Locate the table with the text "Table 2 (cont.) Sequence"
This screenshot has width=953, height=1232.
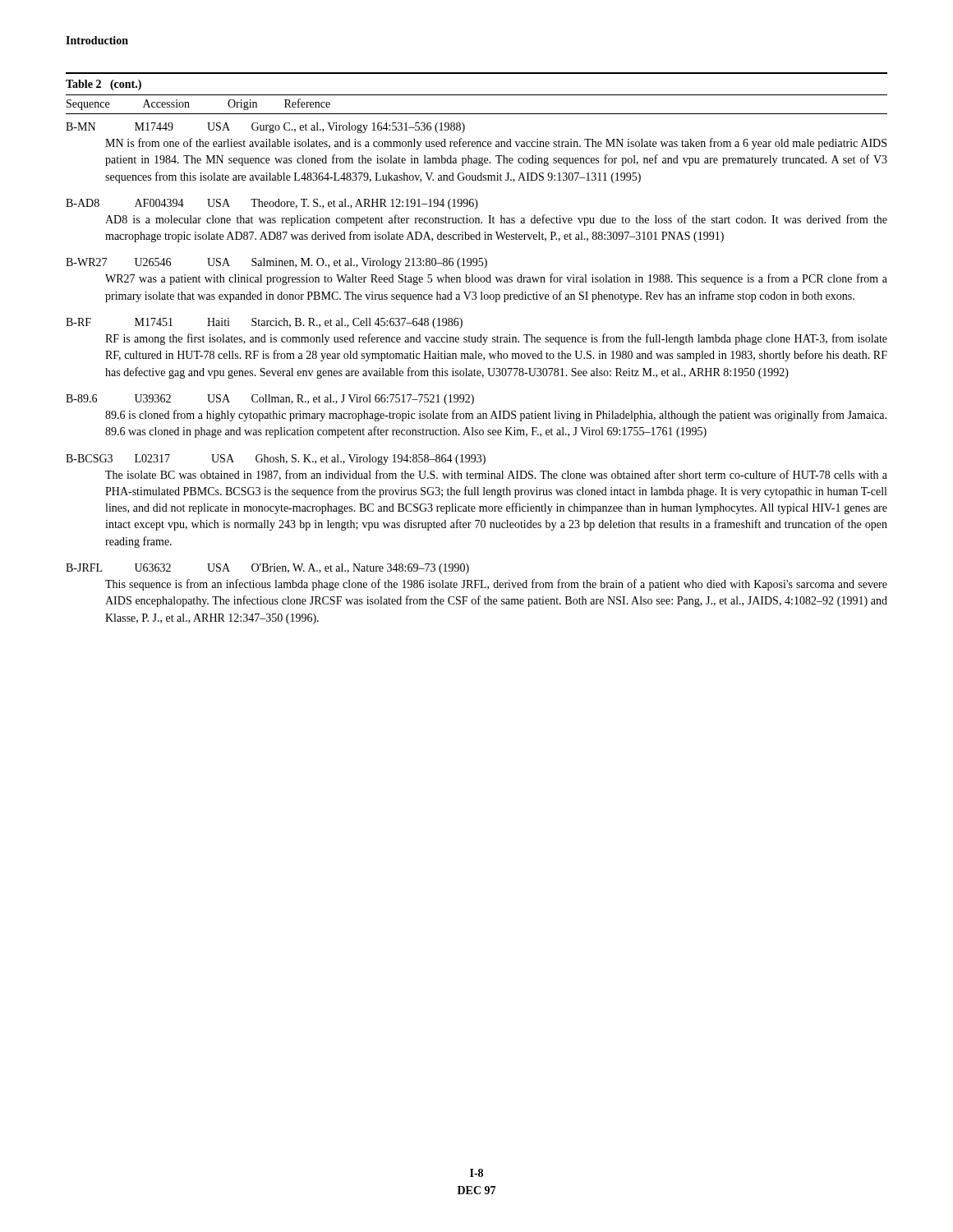(x=476, y=355)
